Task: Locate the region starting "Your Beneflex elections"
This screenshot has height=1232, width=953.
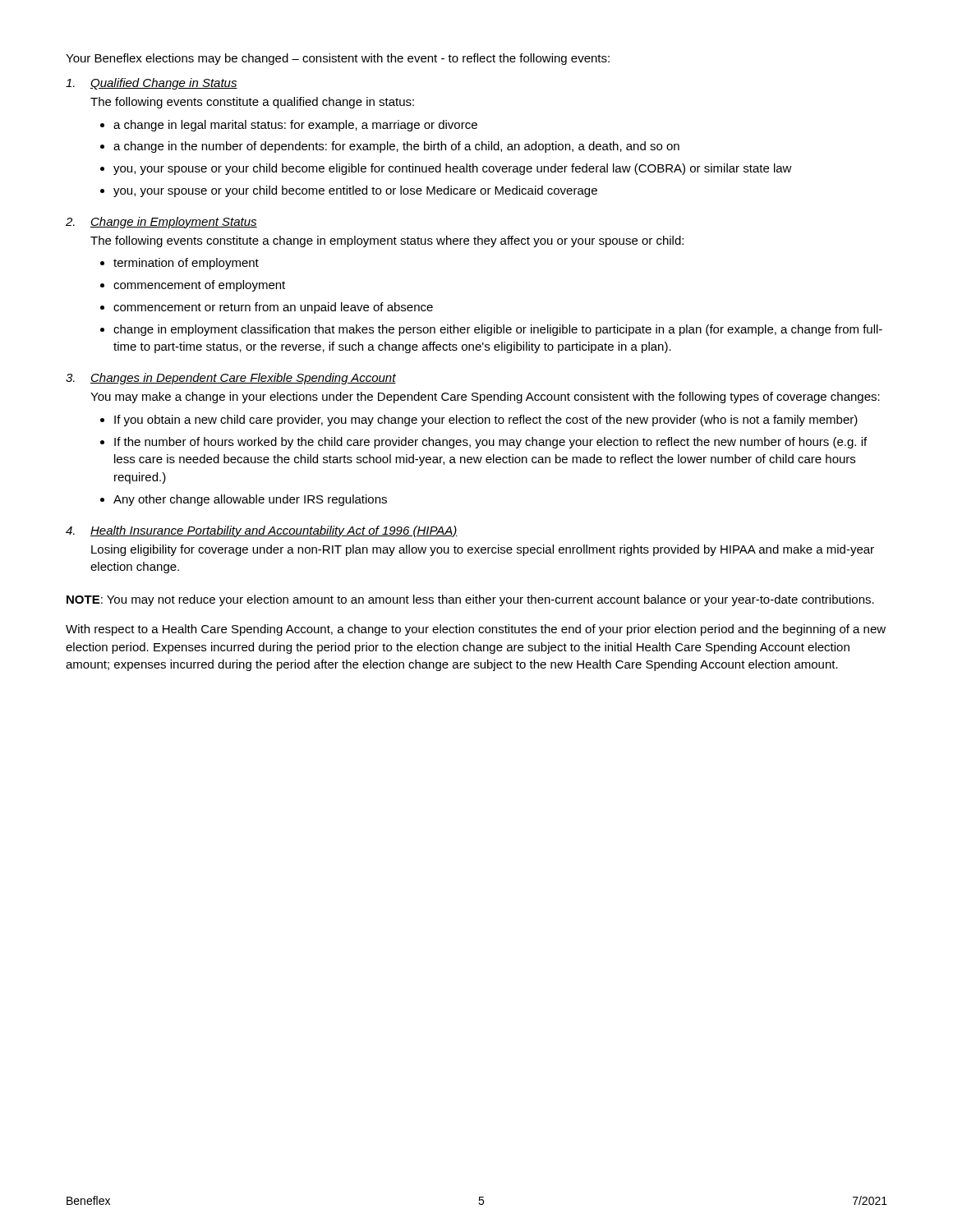Action: tap(476, 58)
